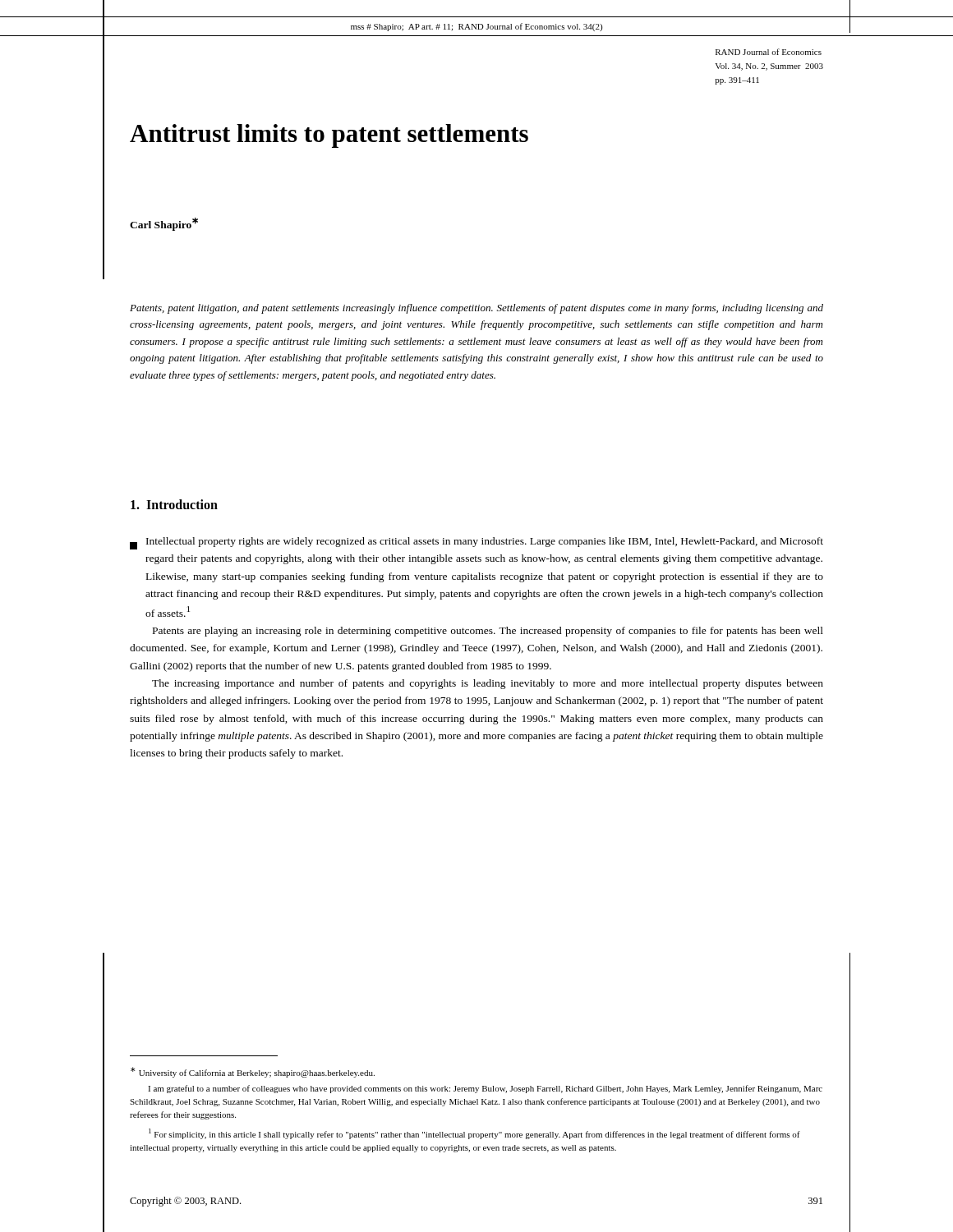The width and height of the screenshot is (953, 1232).
Task: Find the block on this page that starts "RAND Journal of Economics"
Action: coord(769,66)
